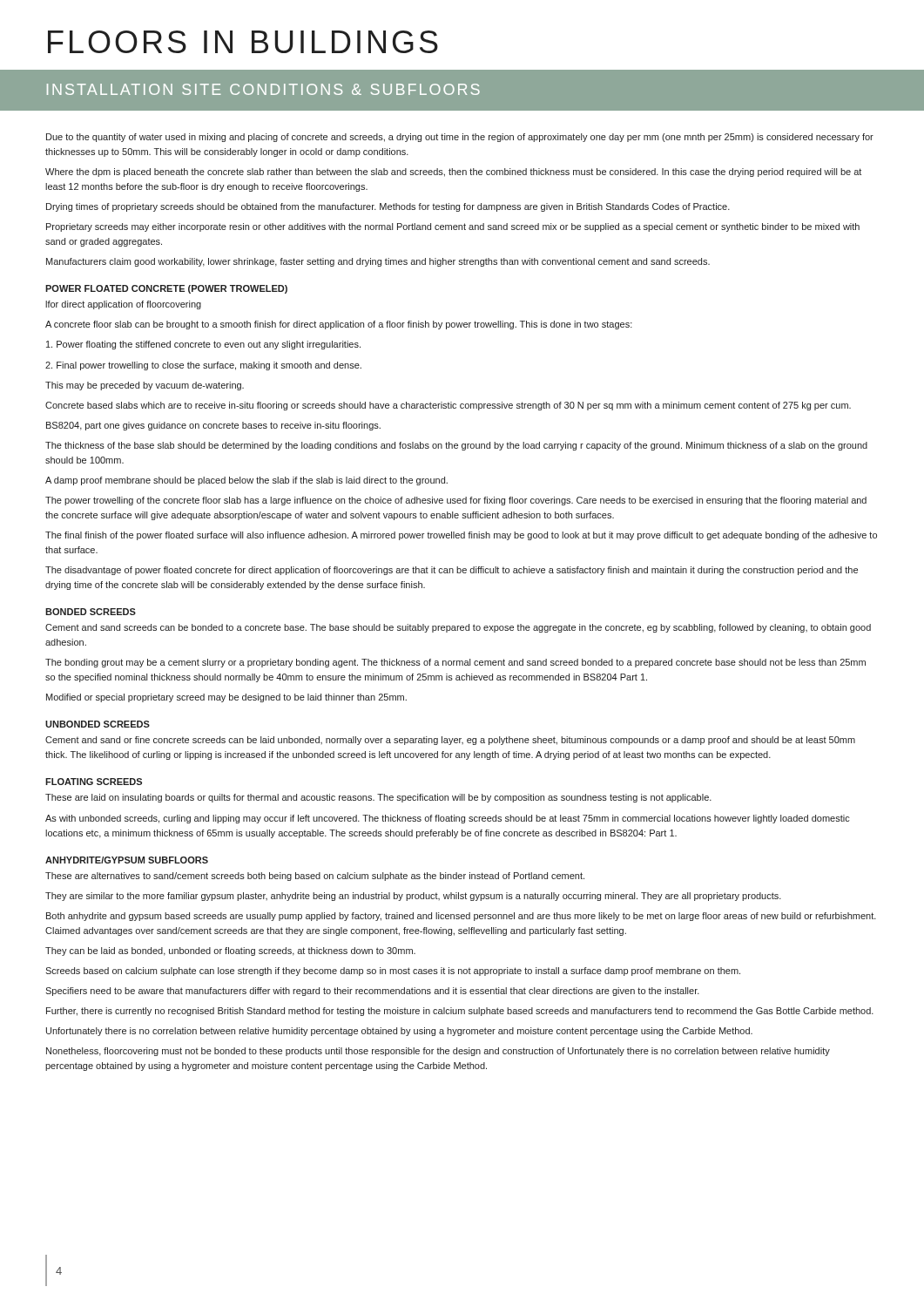924x1307 pixels.
Task: Point to the region starting "Unfortunately there is no correlation between relative"
Action: click(399, 1031)
